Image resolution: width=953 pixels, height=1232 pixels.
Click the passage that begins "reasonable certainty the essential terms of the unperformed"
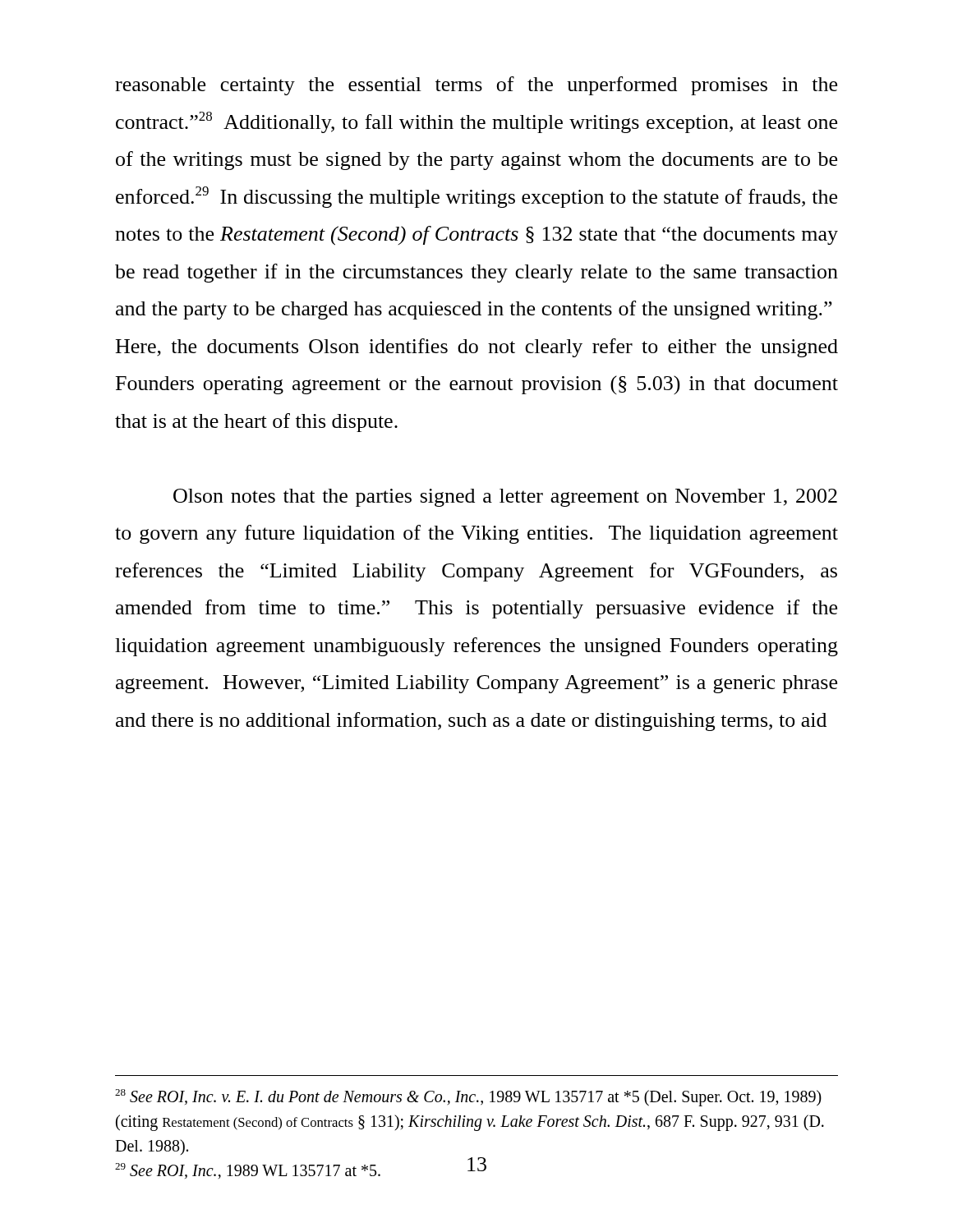click(x=476, y=86)
